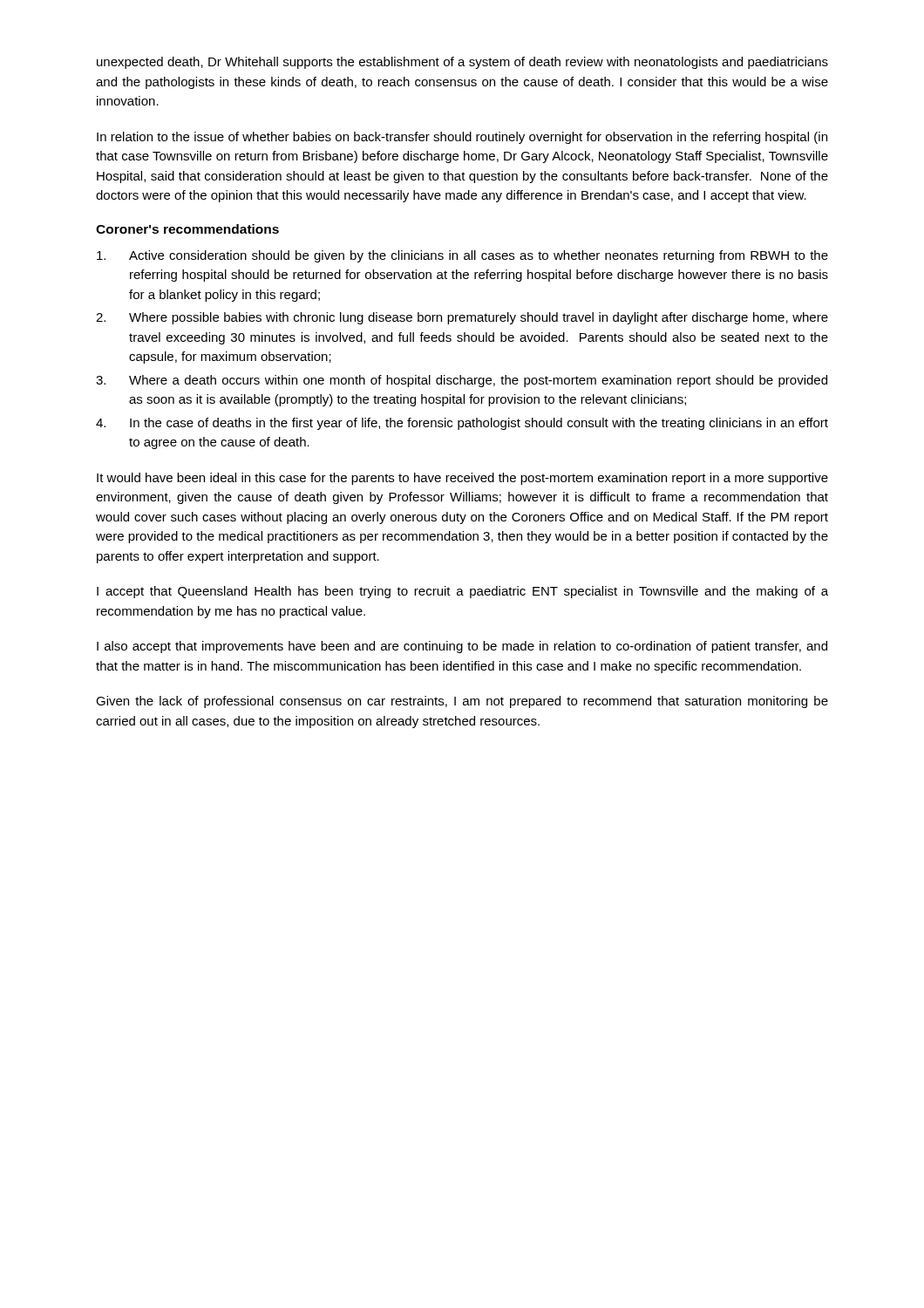Viewport: 924px width, 1308px height.
Task: Locate the text block starting "2. Where possible babies with"
Action: (462, 337)
